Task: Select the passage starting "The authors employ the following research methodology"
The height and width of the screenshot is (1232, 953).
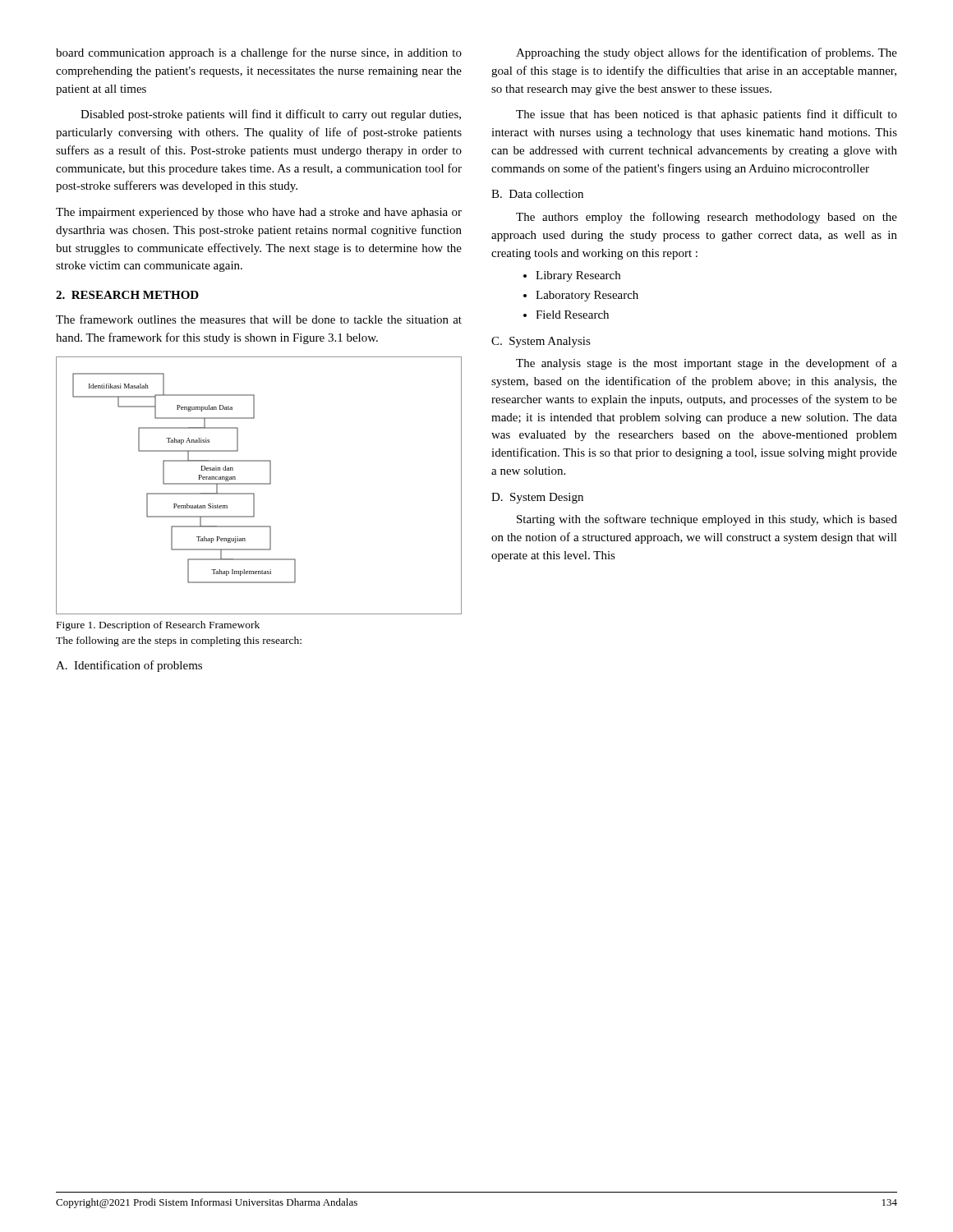Action: [x=694, y=235]
